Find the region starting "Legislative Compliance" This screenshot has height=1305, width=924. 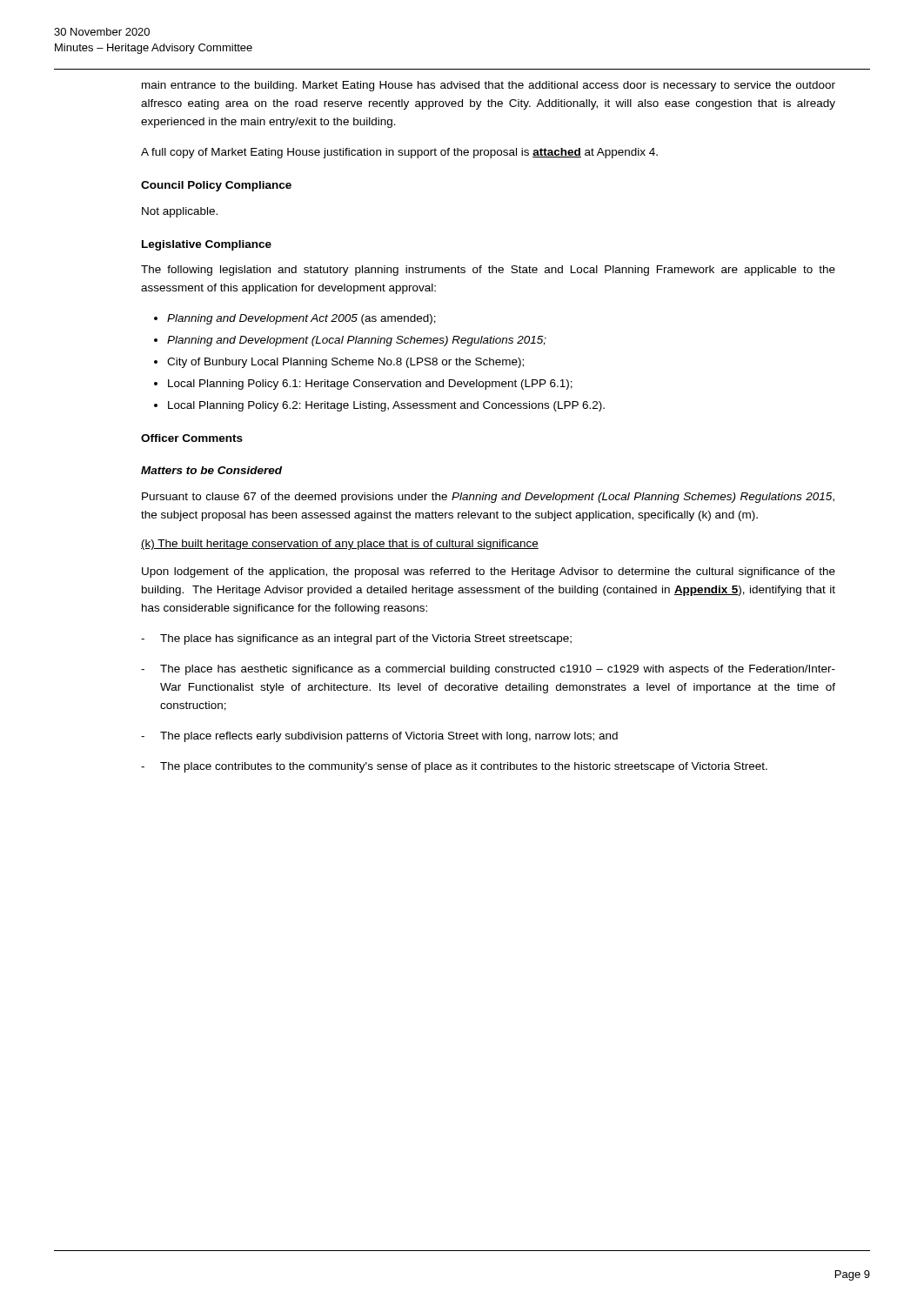[x=206, y=244]
